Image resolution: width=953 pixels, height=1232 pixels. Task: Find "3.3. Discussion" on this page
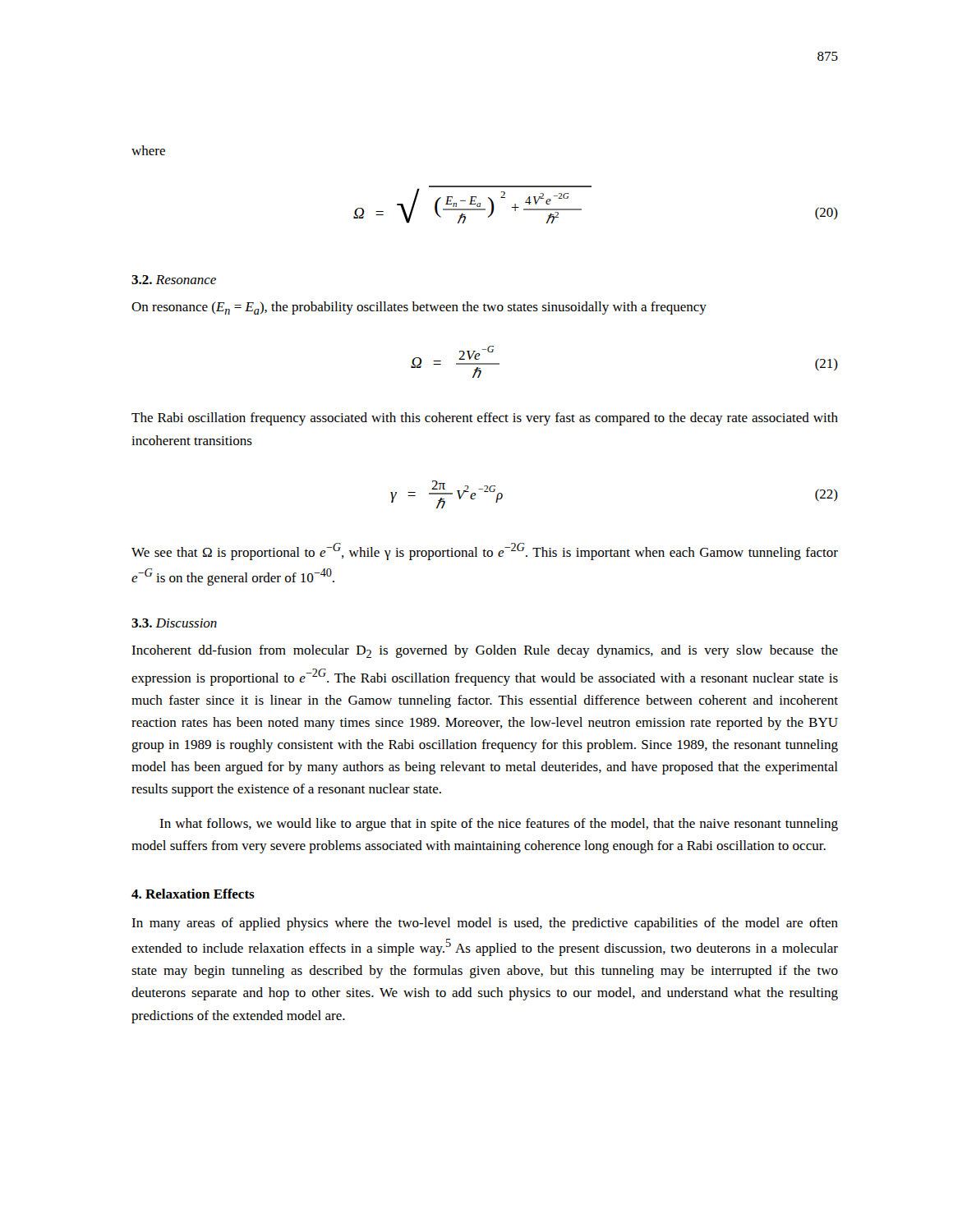(x=174, y=623)
